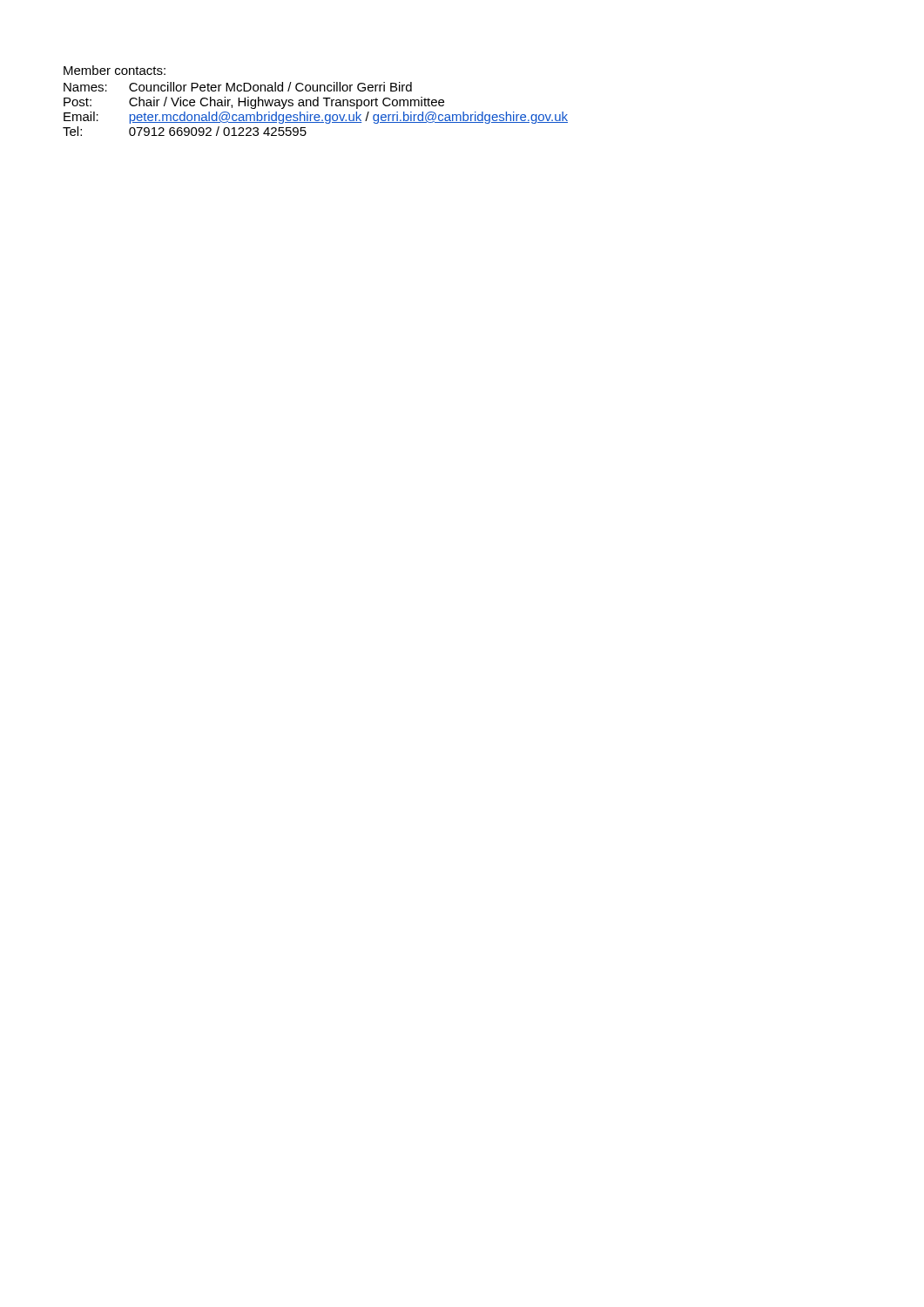Click on the text starting "Member contacts: Names: Councillor Peter McDonald /"
This screenshot has width=924, height=1307.
[x=462, y=101]
